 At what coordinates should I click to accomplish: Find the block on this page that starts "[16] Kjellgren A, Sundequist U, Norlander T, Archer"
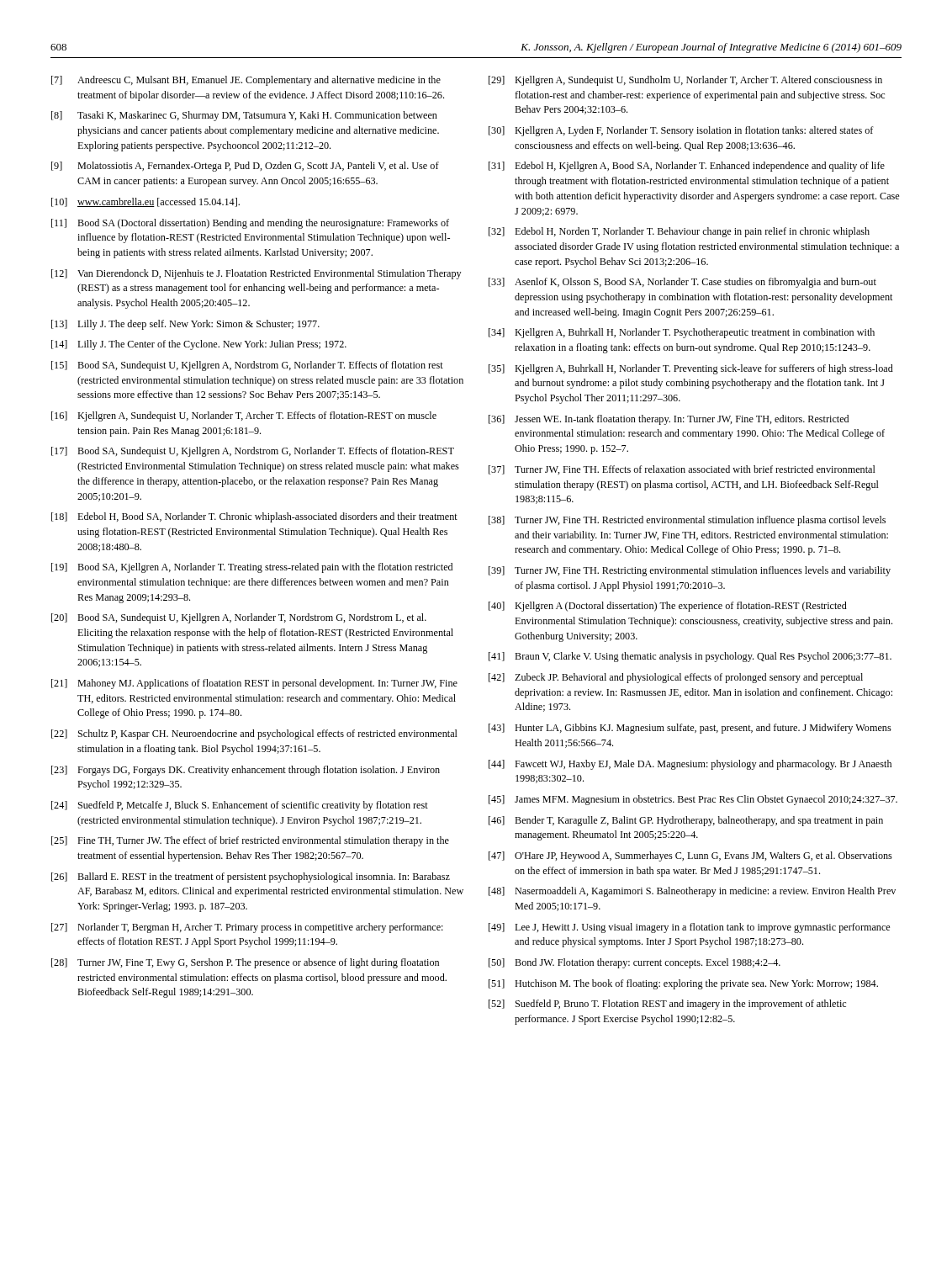257,424
